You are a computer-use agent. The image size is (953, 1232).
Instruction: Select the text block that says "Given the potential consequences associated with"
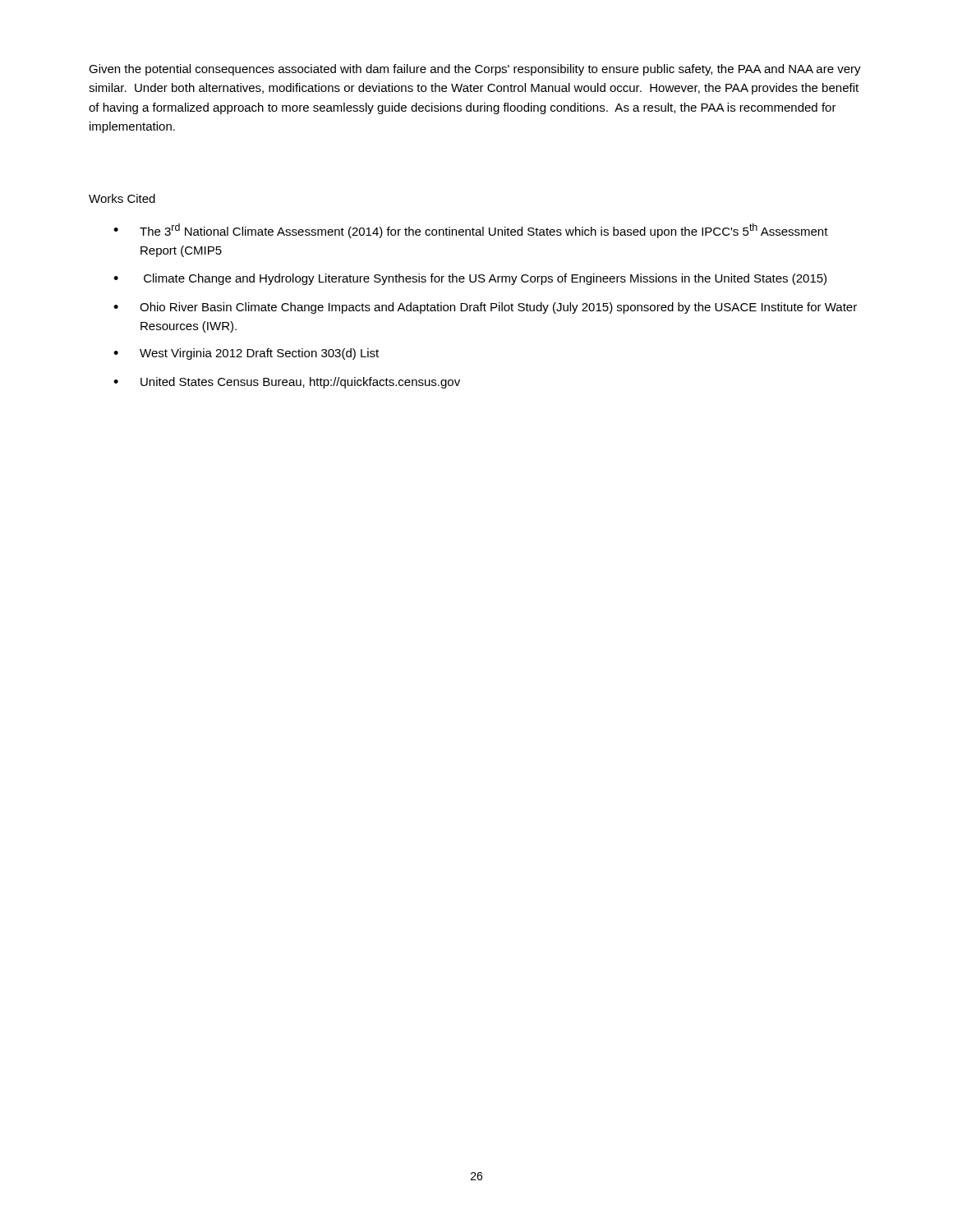coord(475,97)
